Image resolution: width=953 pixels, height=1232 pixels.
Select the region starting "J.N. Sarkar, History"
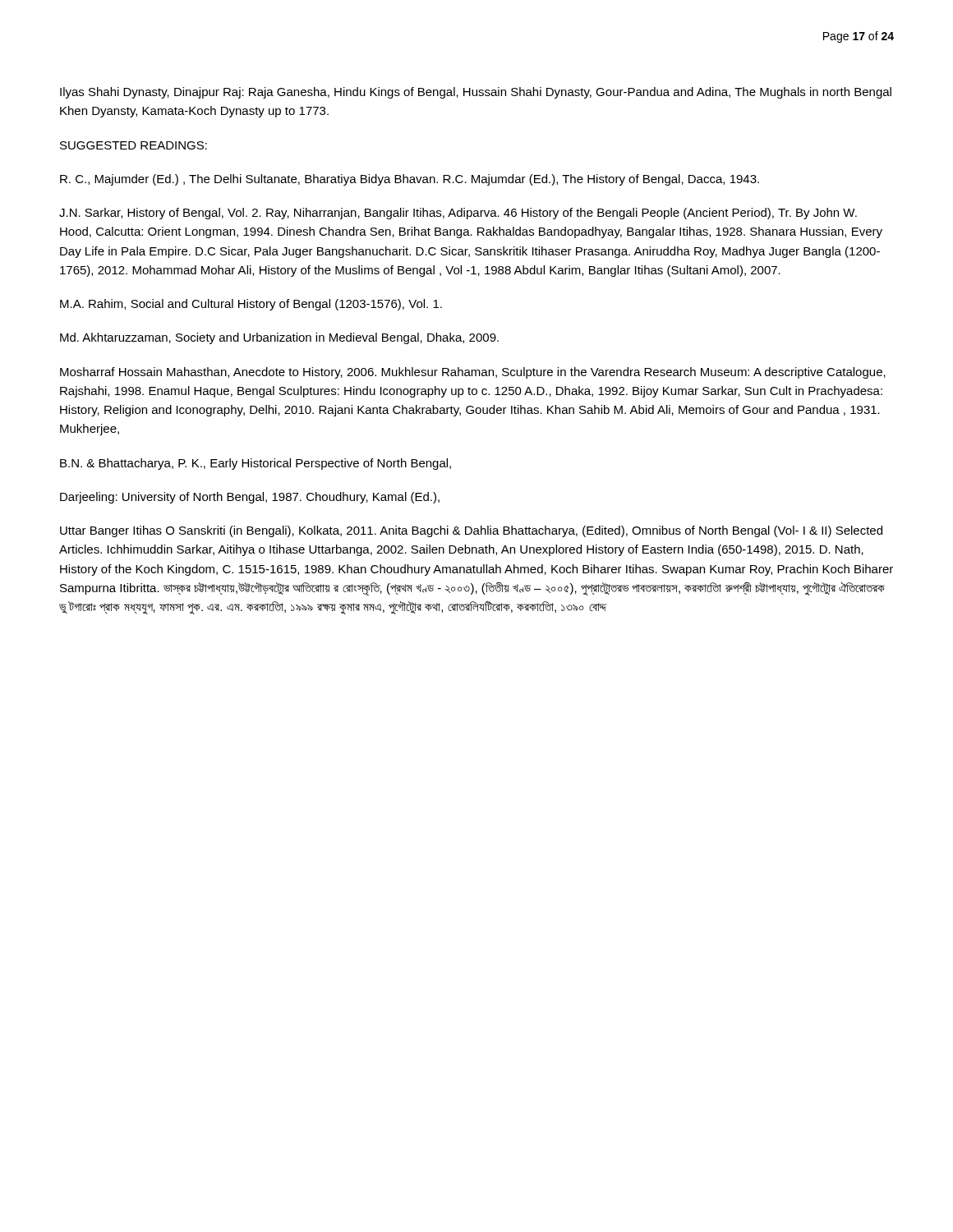[x=471, y=241]
